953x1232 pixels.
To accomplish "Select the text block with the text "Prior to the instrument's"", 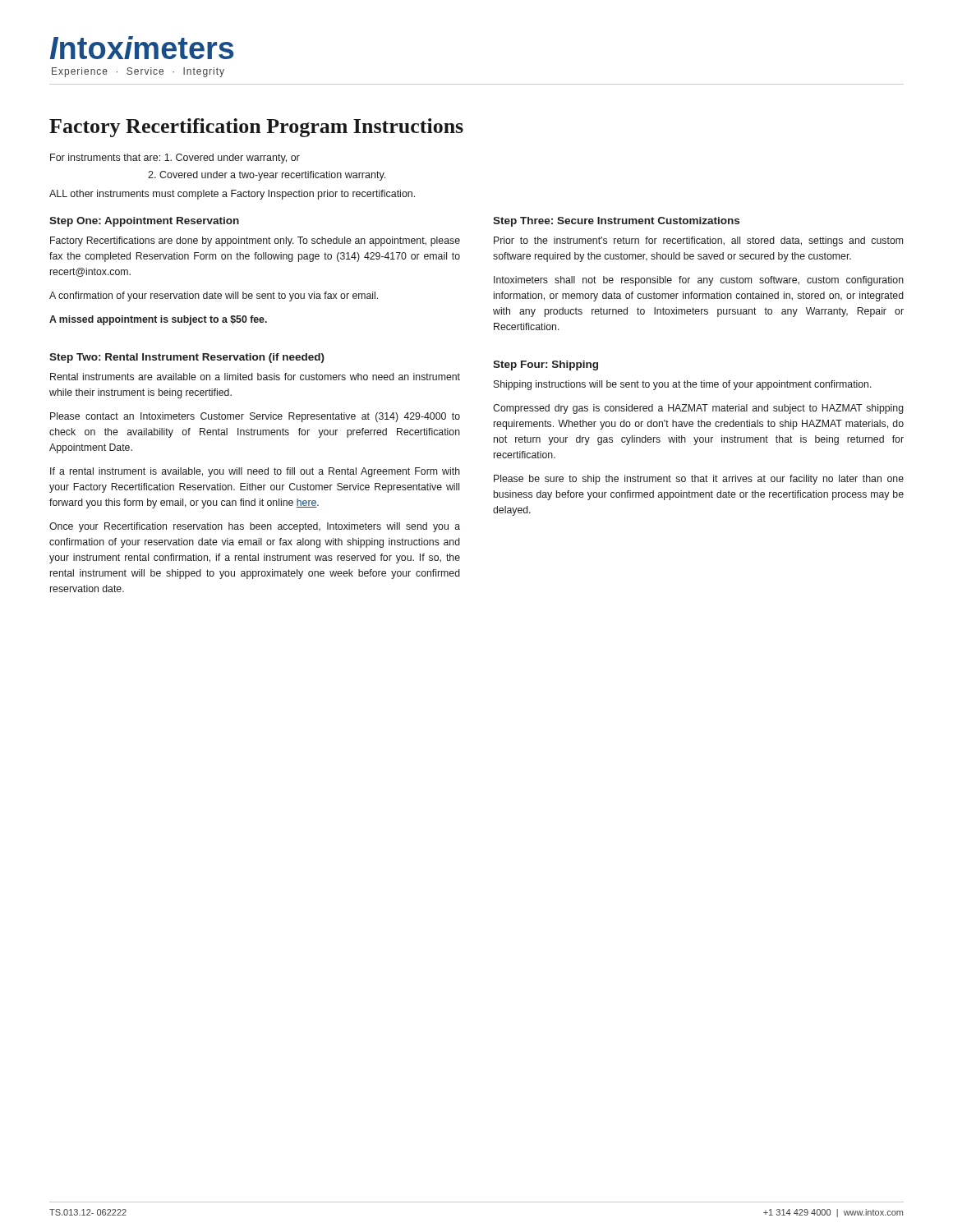I will pos(698,248).
